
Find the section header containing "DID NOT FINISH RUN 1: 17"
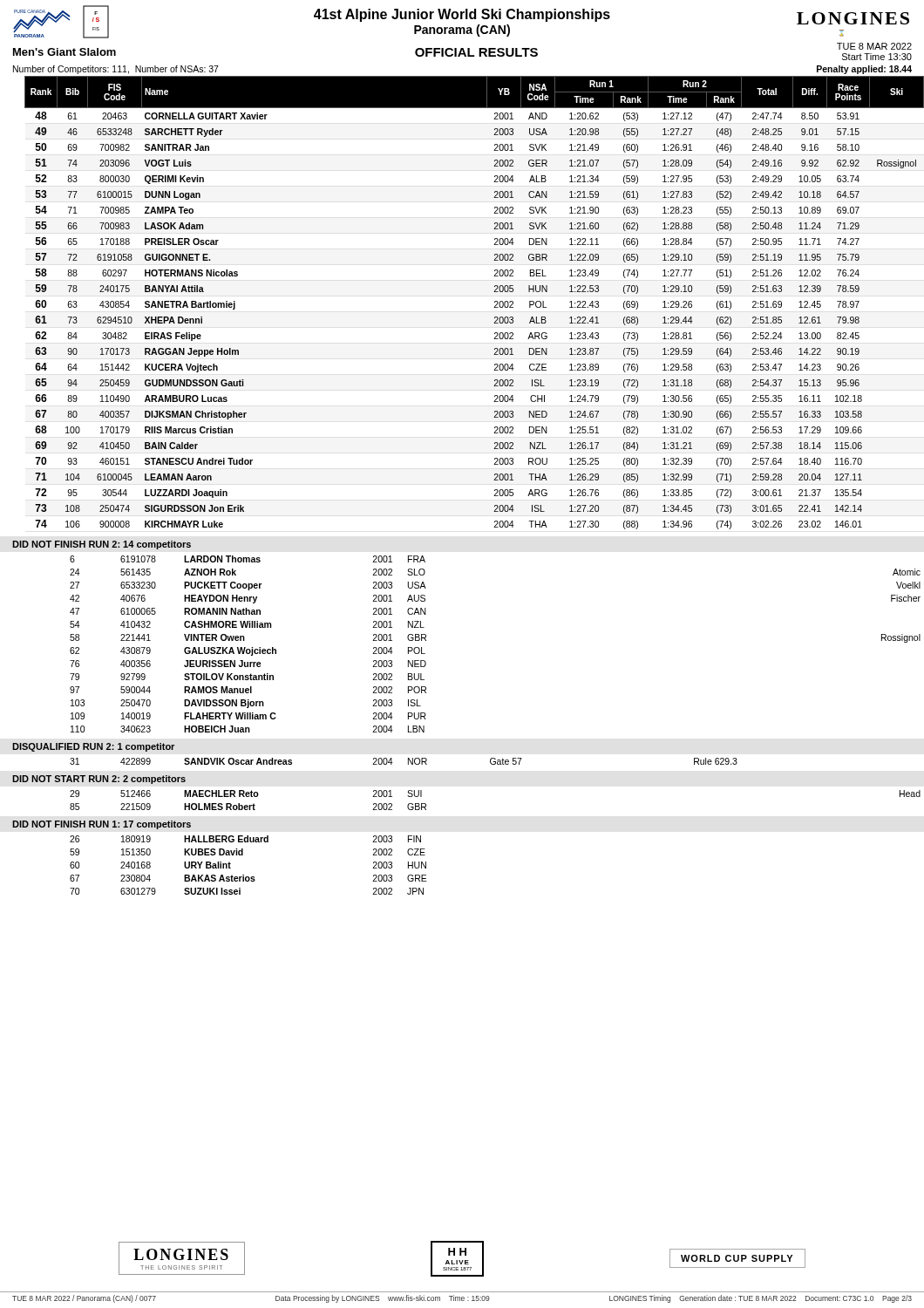click(102, 824)
